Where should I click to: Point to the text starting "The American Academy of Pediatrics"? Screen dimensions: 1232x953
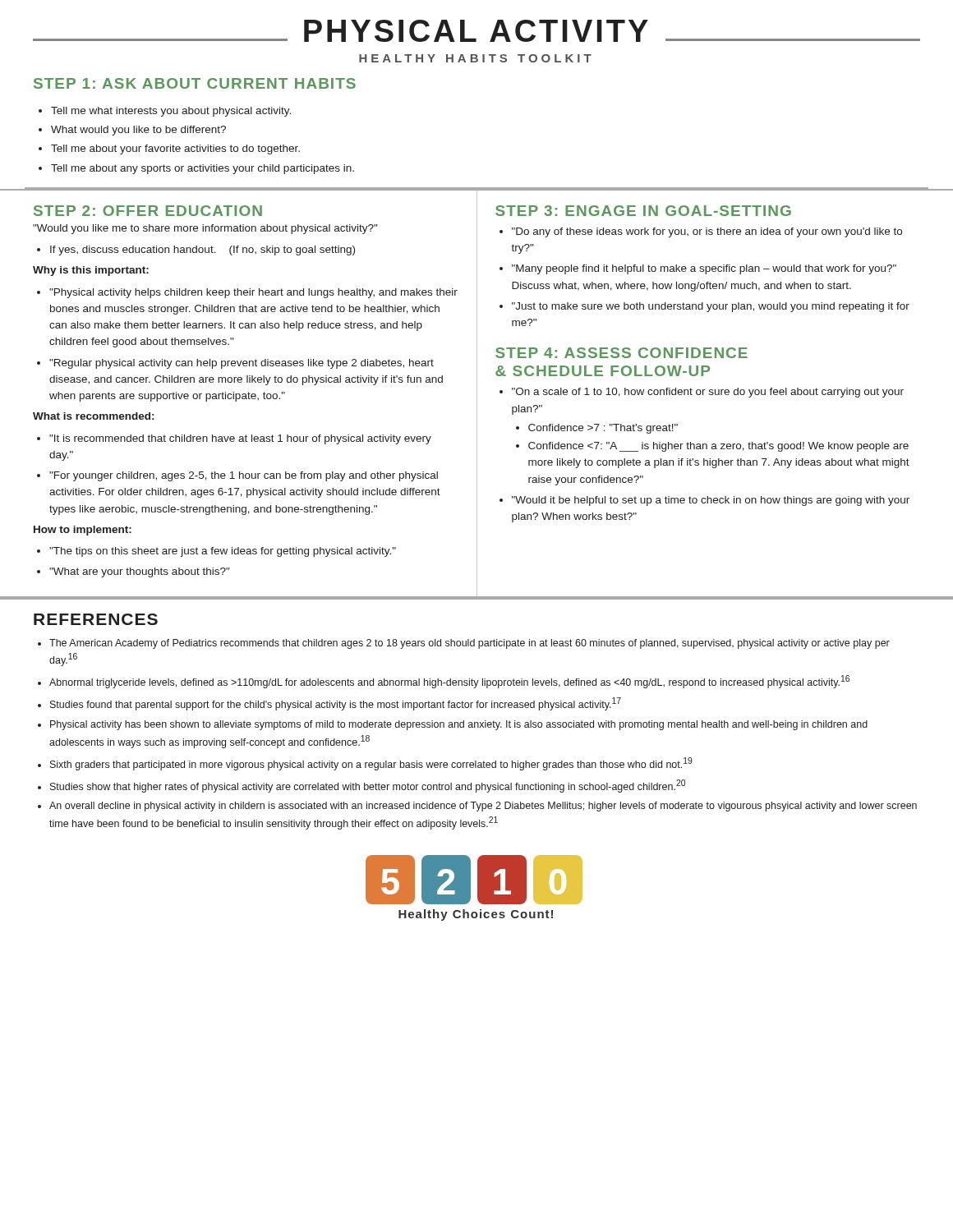[469, 652]
